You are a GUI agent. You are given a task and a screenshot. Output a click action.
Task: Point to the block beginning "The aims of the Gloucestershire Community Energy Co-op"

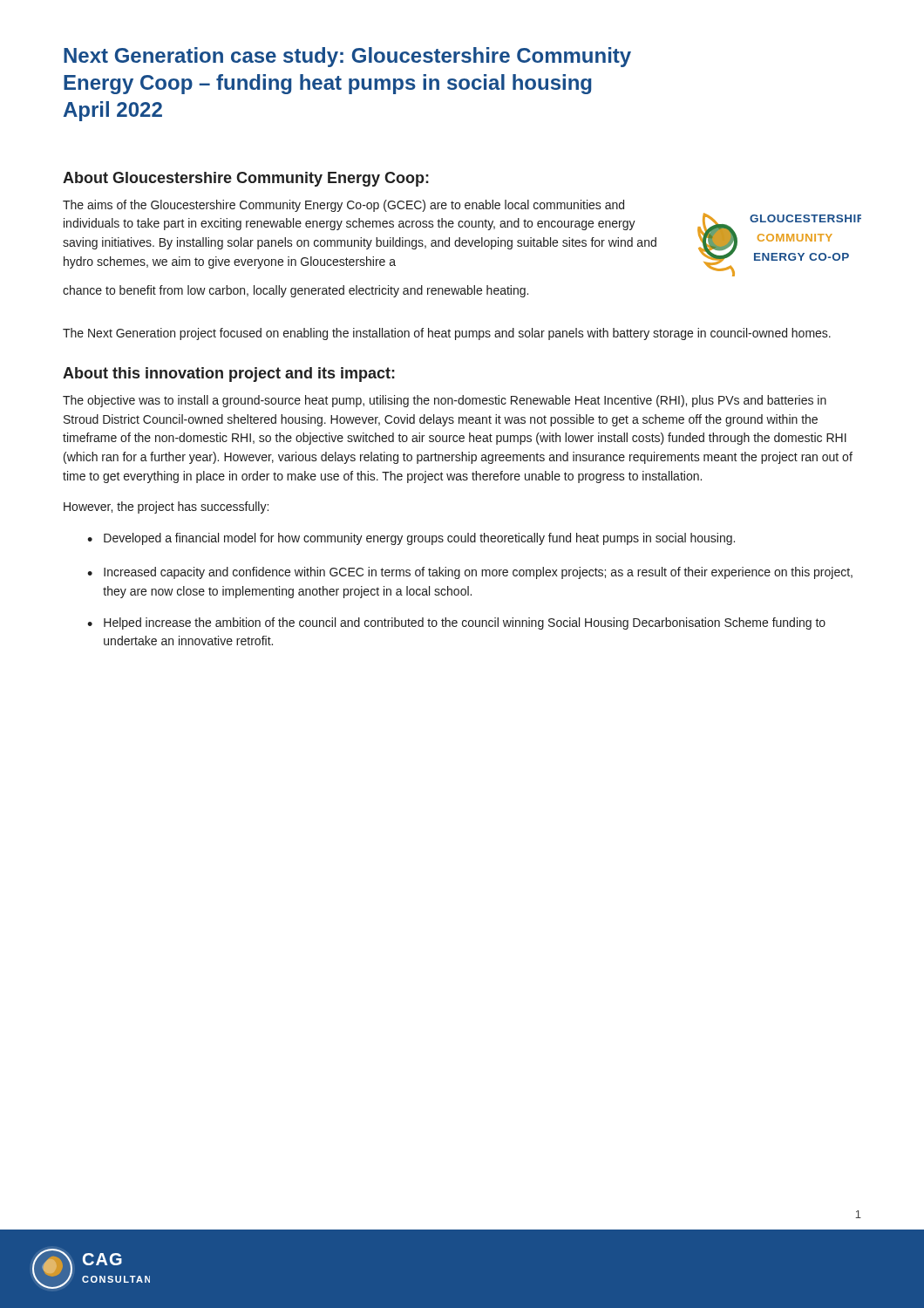point(360,233)
